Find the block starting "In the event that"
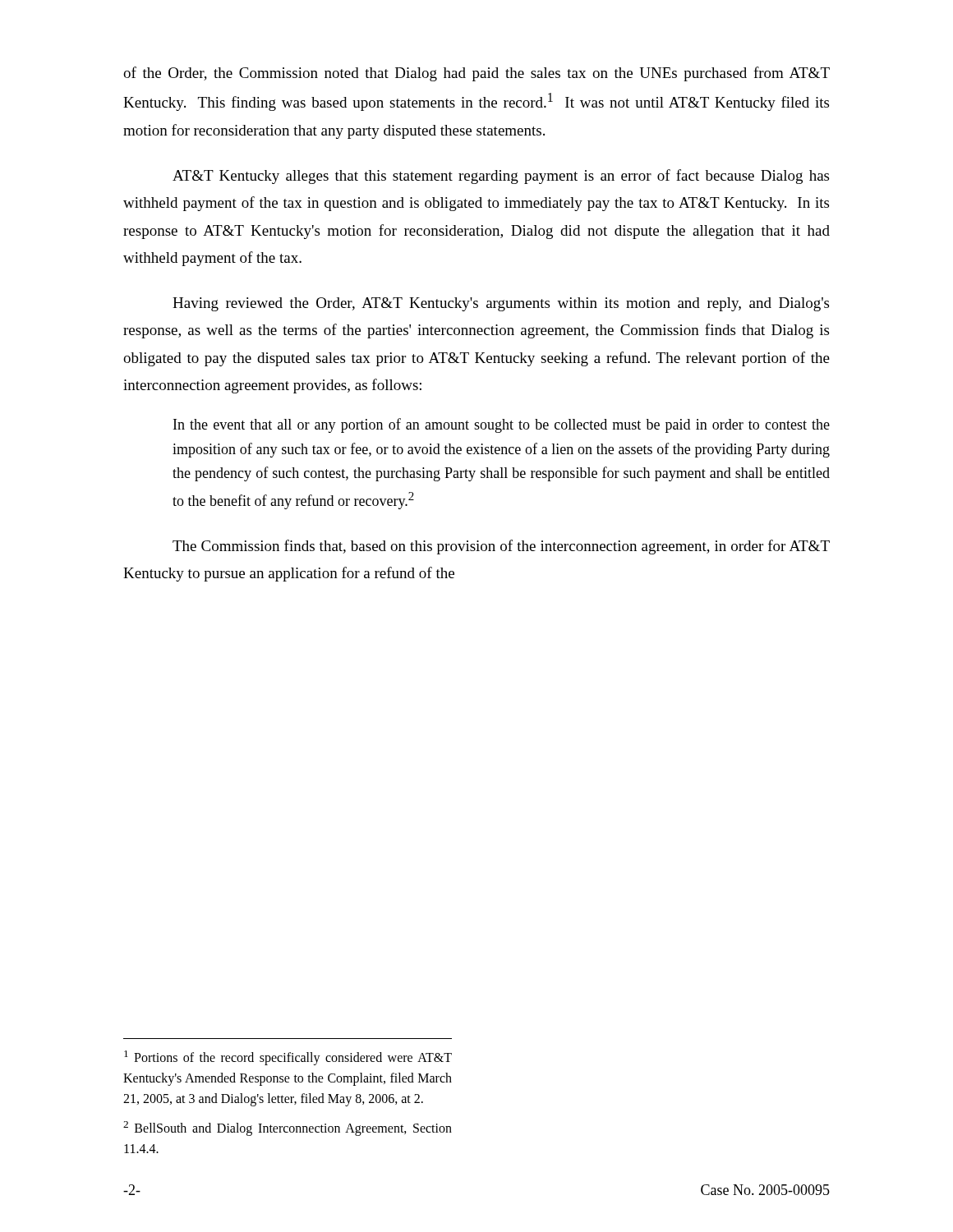 [x=501, y=463]
